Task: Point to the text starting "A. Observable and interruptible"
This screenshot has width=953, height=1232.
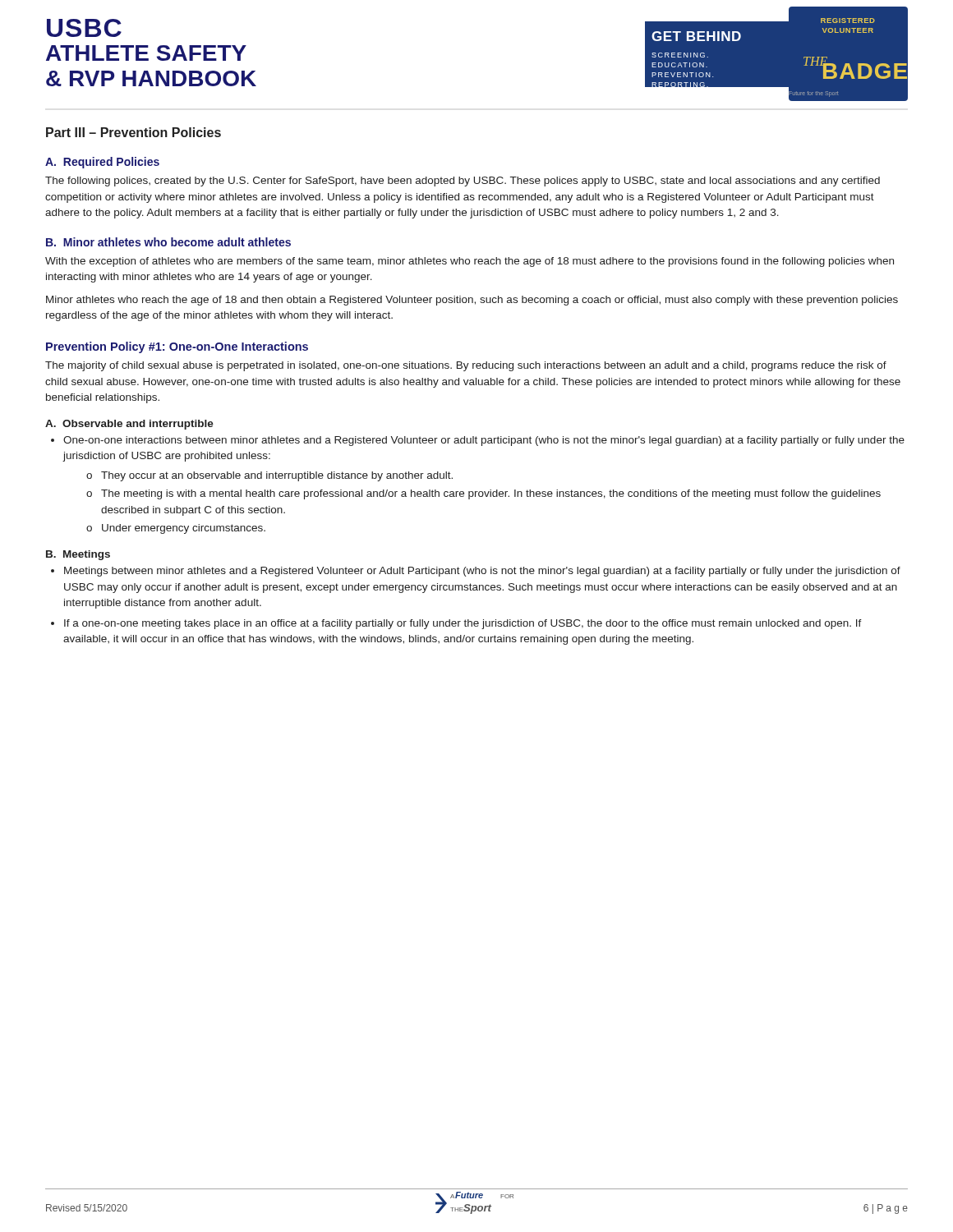Action: [x=129, y=423]
